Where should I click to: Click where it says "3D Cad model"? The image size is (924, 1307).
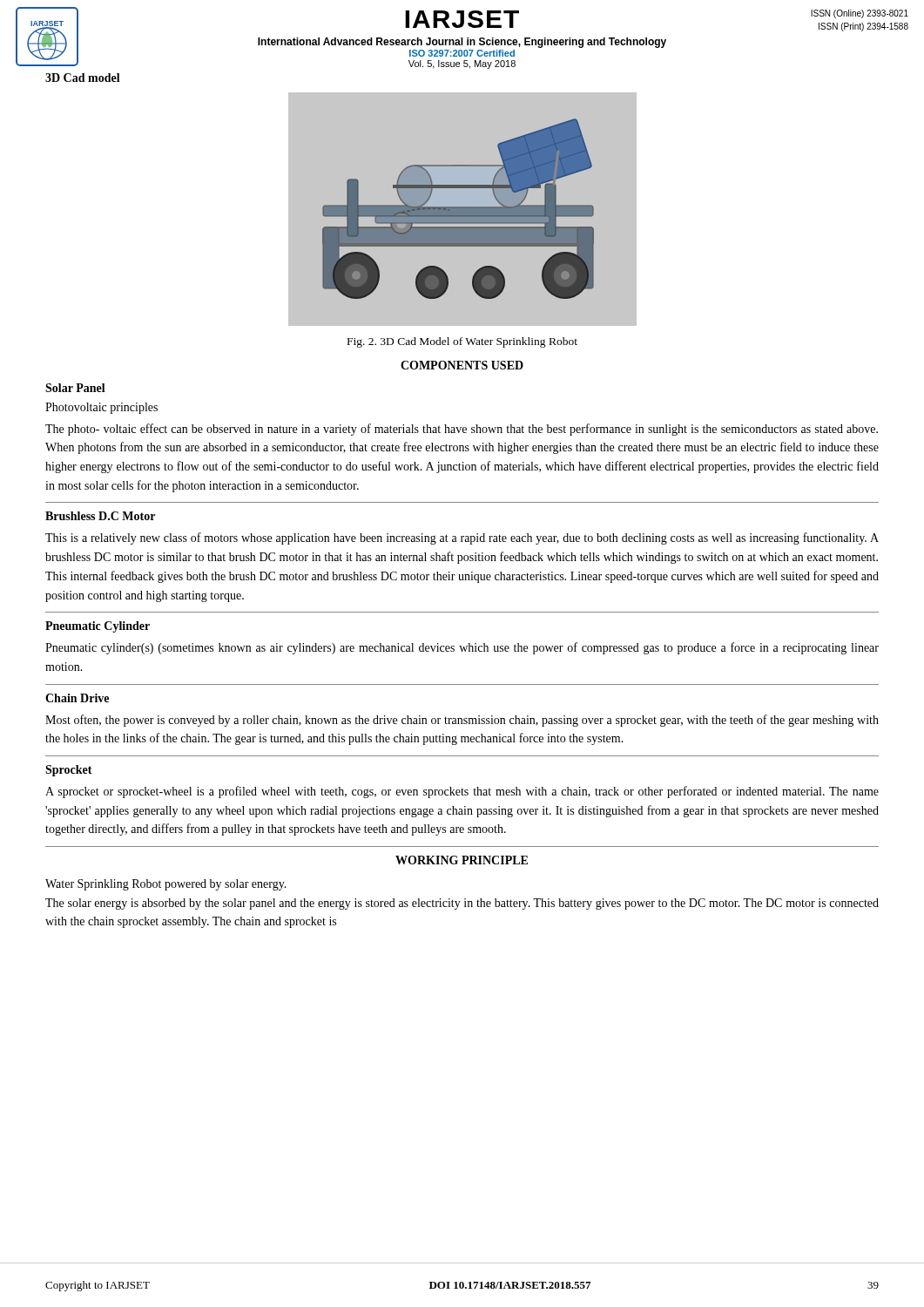pyautogui.click(x=83, y=78)
